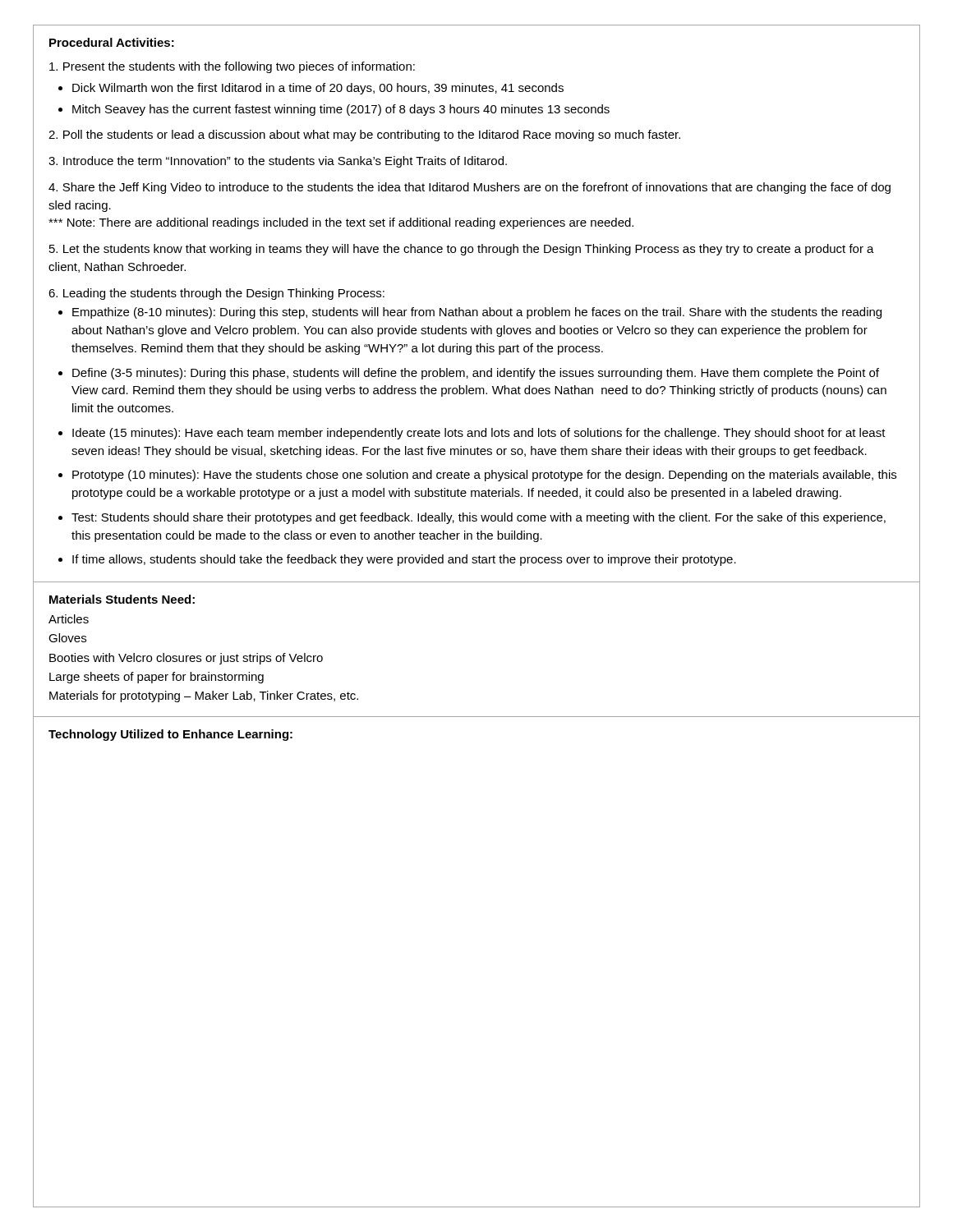Point to the block starting "Materials Students Need:"
953x1232 pixels.
point(122,599)
